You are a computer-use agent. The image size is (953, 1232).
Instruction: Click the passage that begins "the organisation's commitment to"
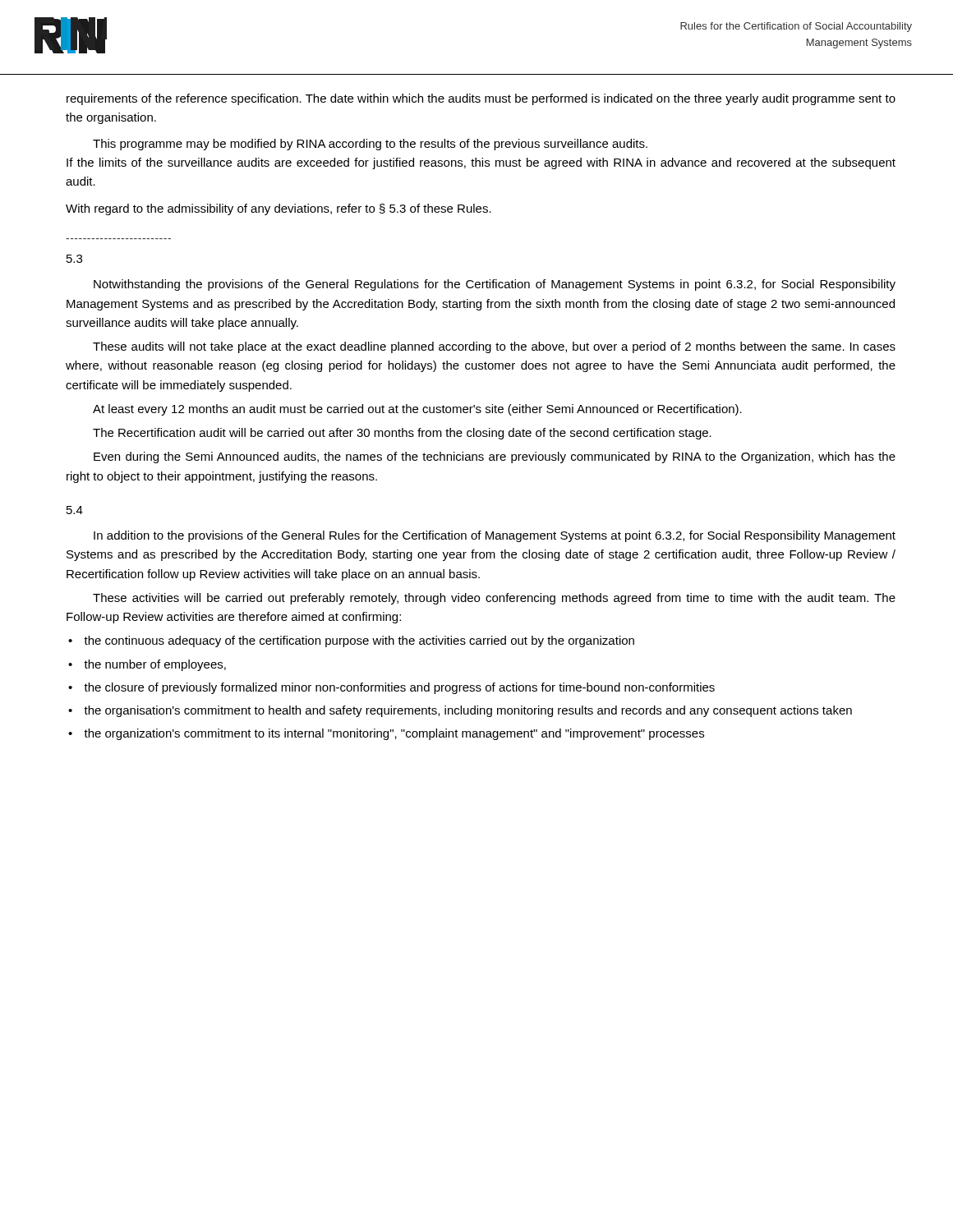click(468, 710)
